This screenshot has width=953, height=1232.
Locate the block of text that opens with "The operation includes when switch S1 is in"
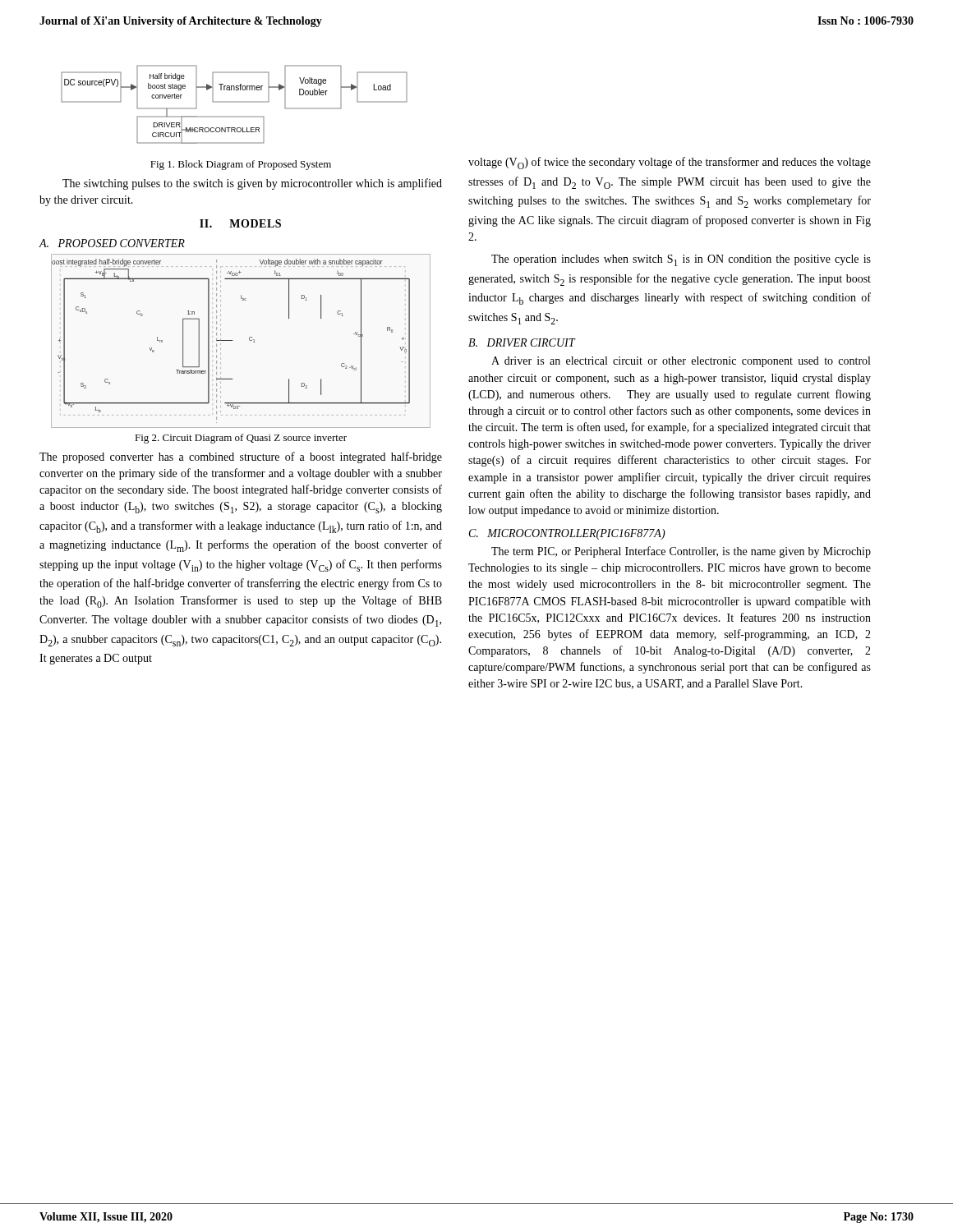670,290
